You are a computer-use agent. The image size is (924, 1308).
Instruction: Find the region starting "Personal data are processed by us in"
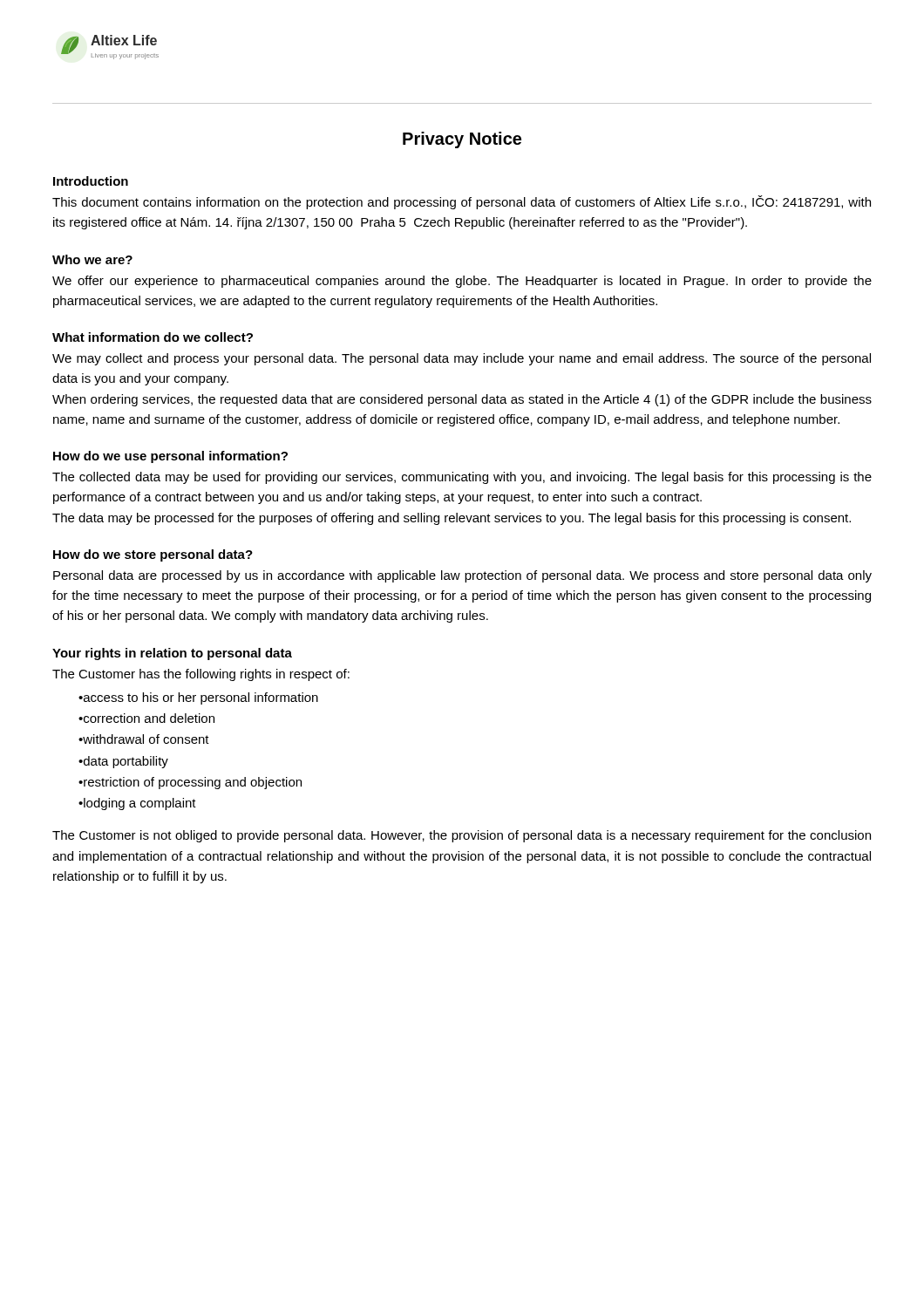pyautogui.click(x=462, y=595)
